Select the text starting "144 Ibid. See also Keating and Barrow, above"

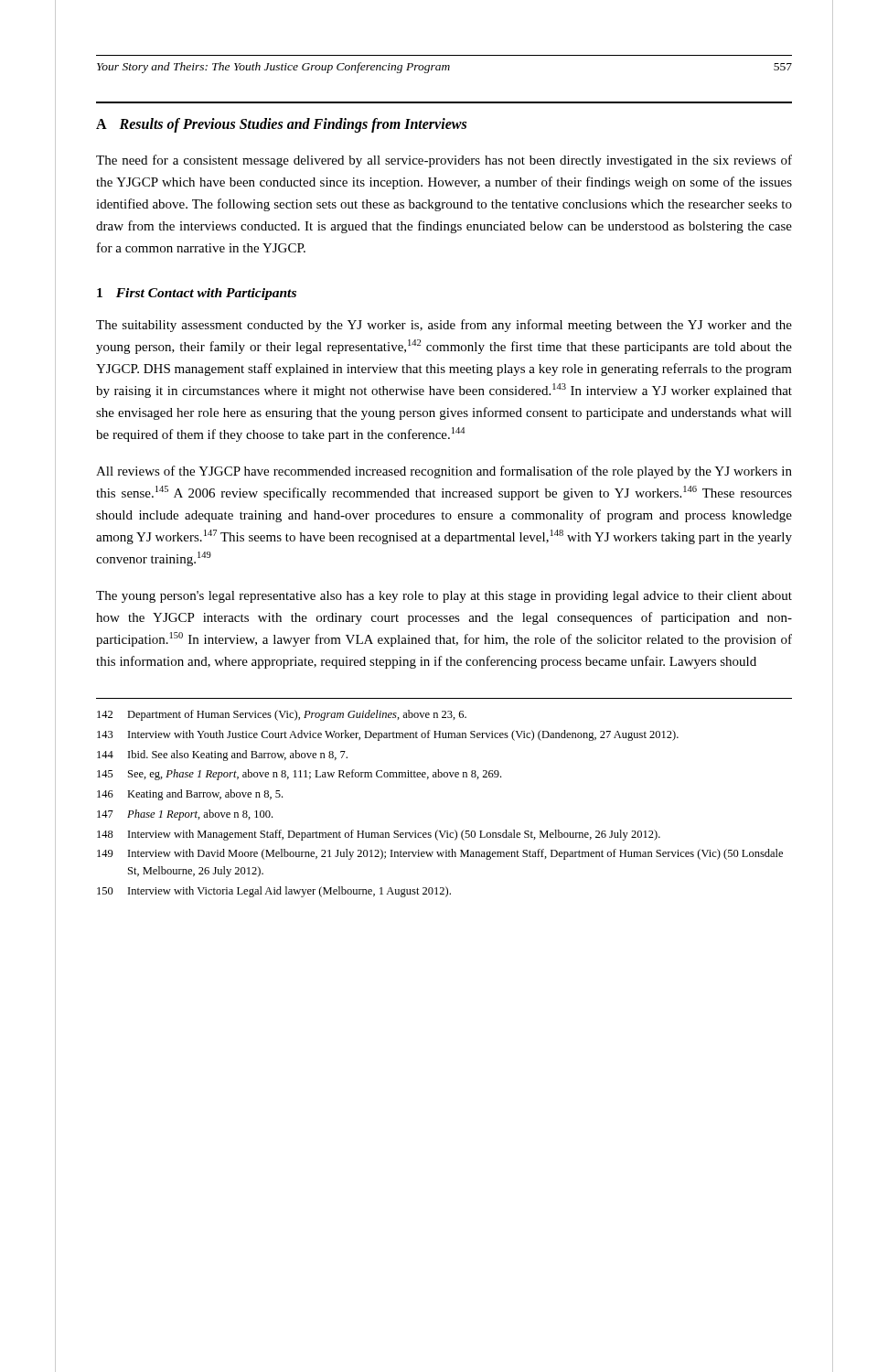(222, 756)
